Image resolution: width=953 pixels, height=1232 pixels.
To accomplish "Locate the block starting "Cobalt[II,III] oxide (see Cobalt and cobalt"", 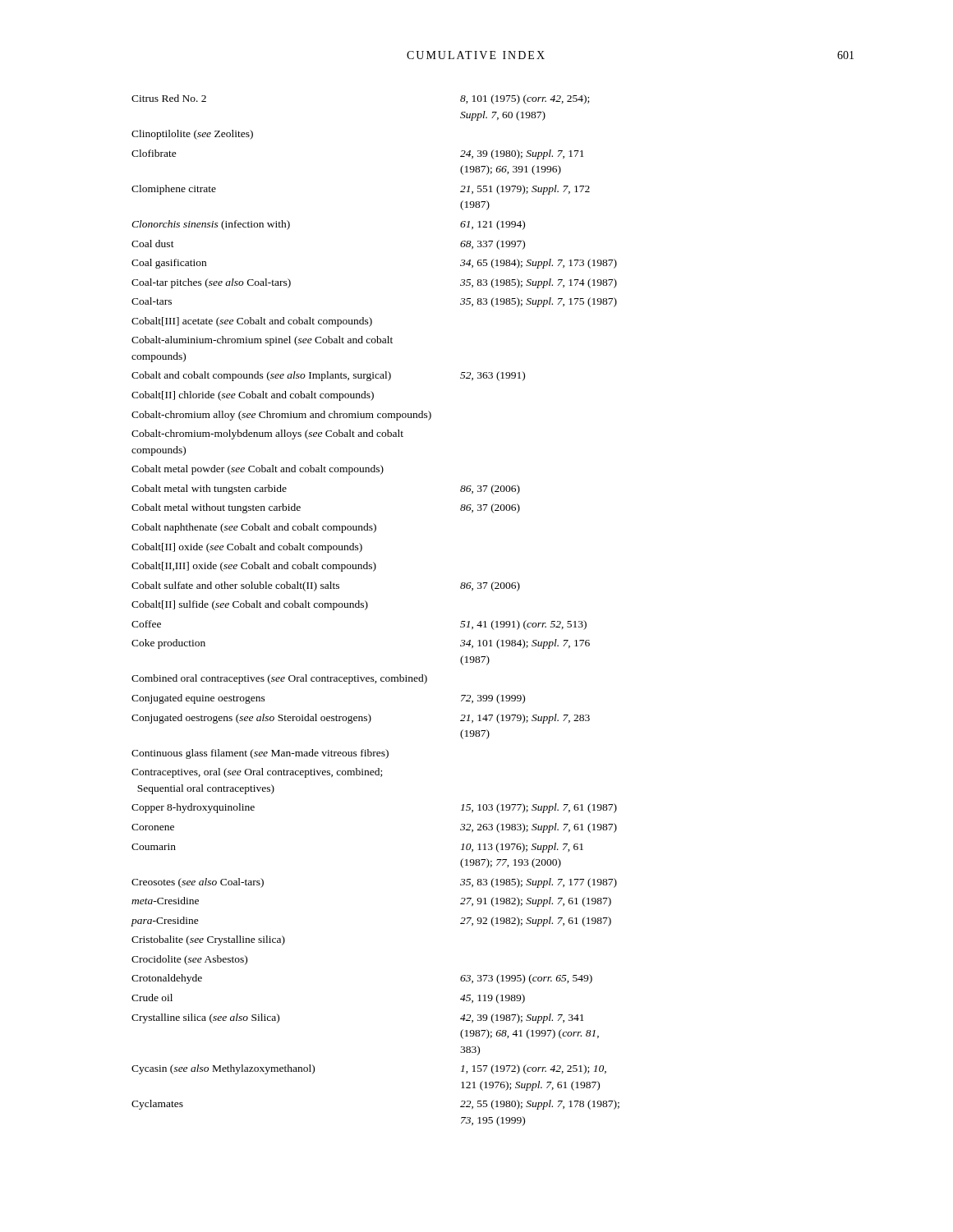I will (254, 567).
